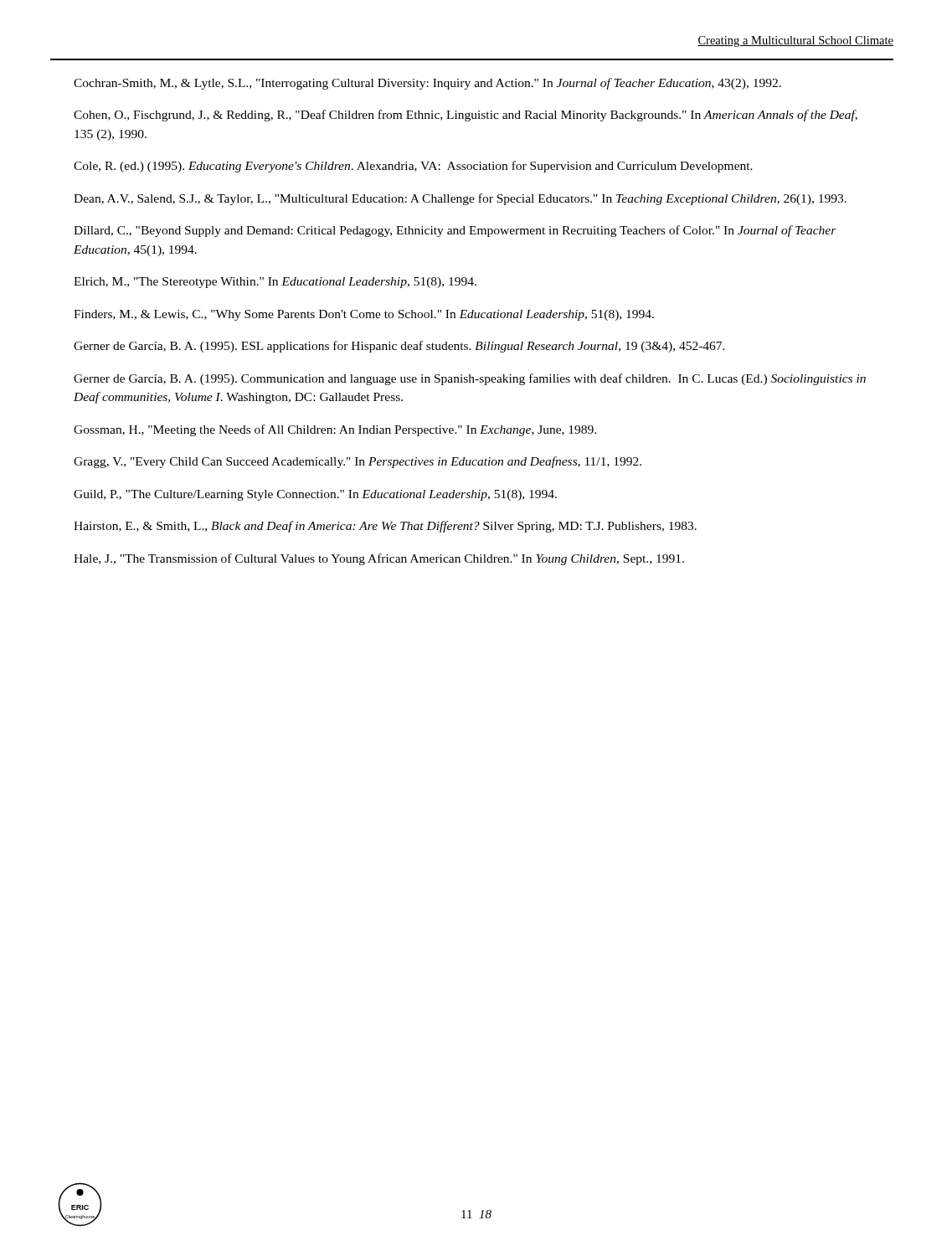952x1256 pixels.
Task: Click on the text block containing "Dean, A.V., Salend, S.J., &"
Action: (460, 198)
